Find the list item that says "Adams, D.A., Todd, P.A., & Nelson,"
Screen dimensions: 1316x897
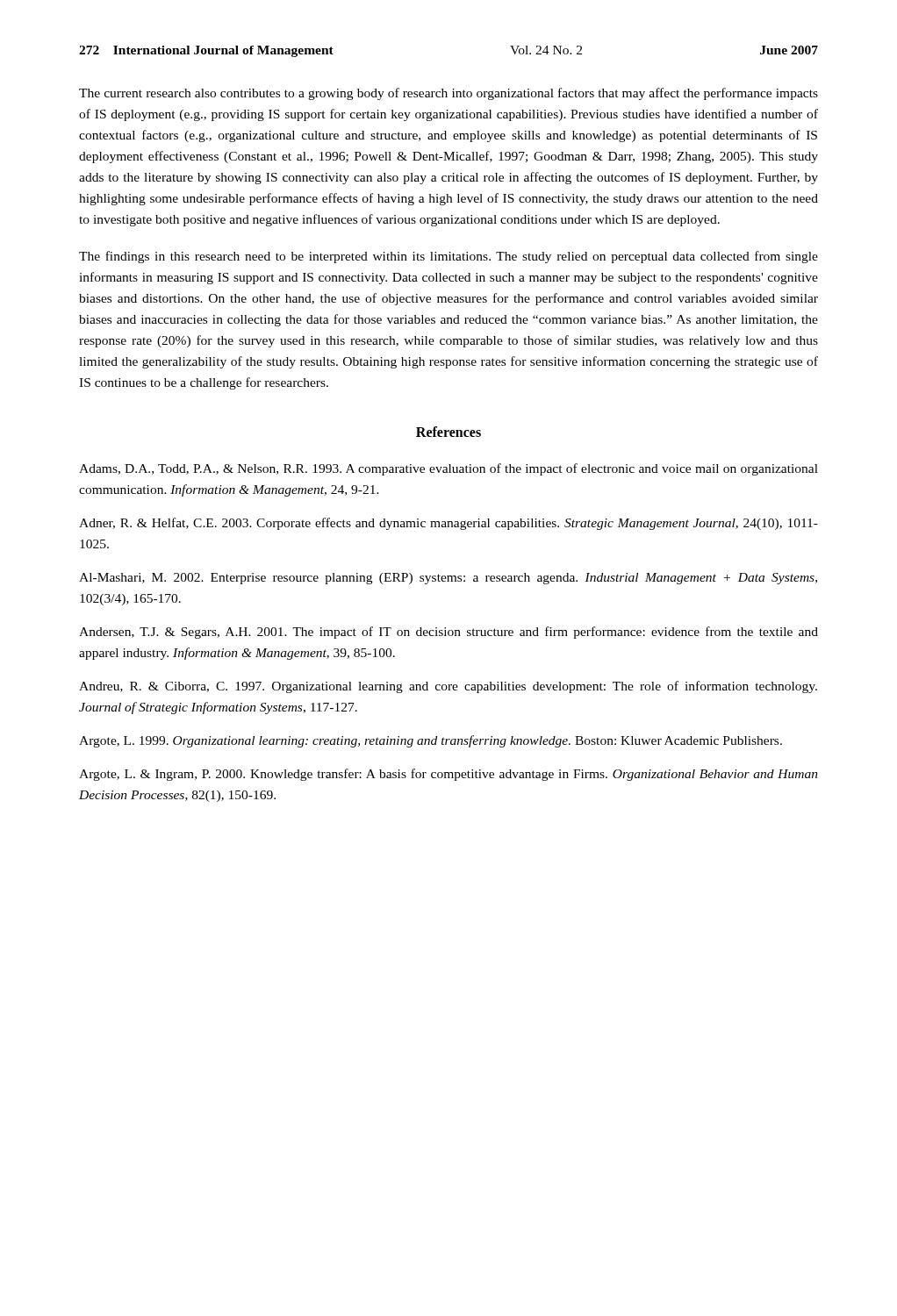click(448, 479)
